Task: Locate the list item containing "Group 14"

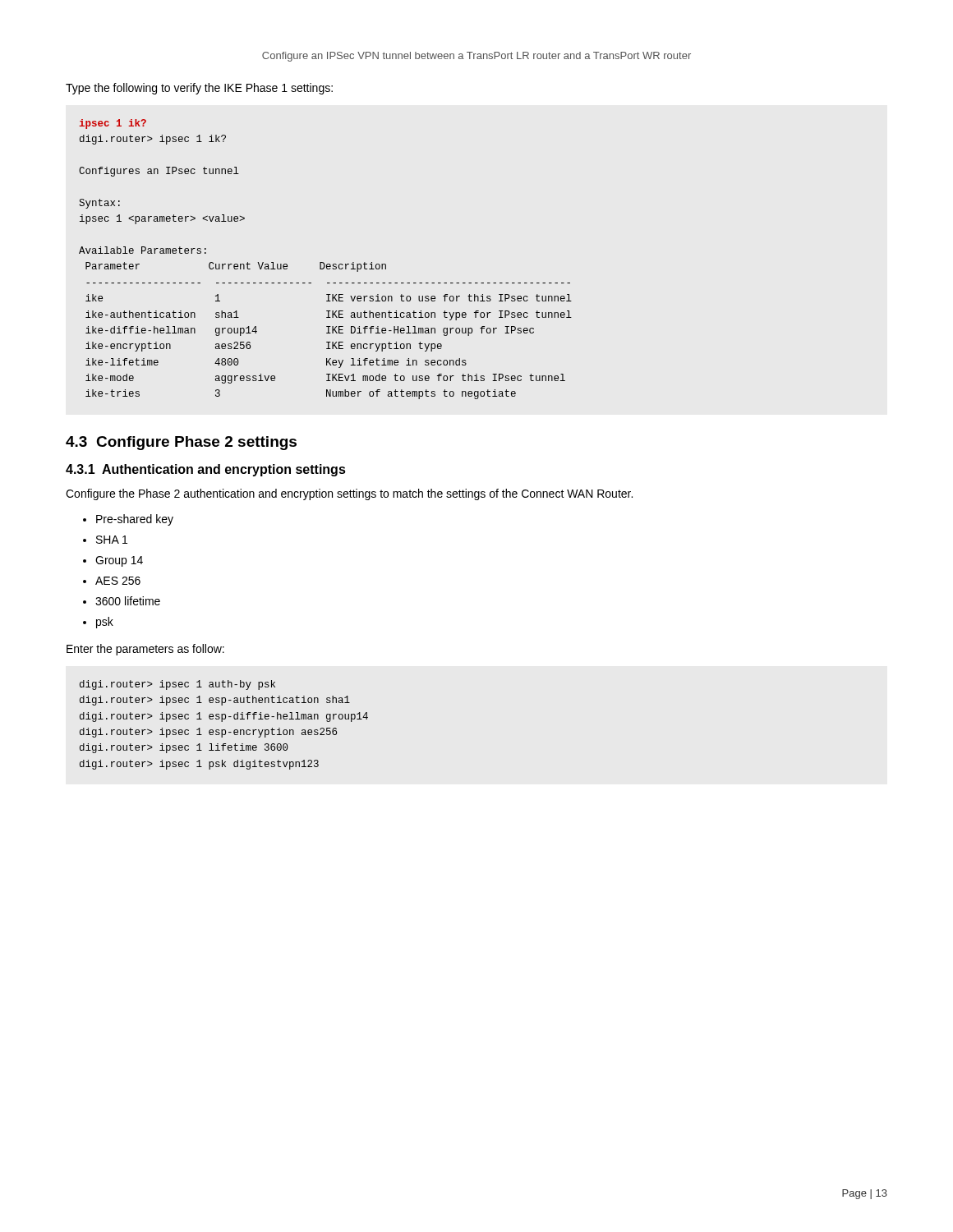Action: (119, 560)
